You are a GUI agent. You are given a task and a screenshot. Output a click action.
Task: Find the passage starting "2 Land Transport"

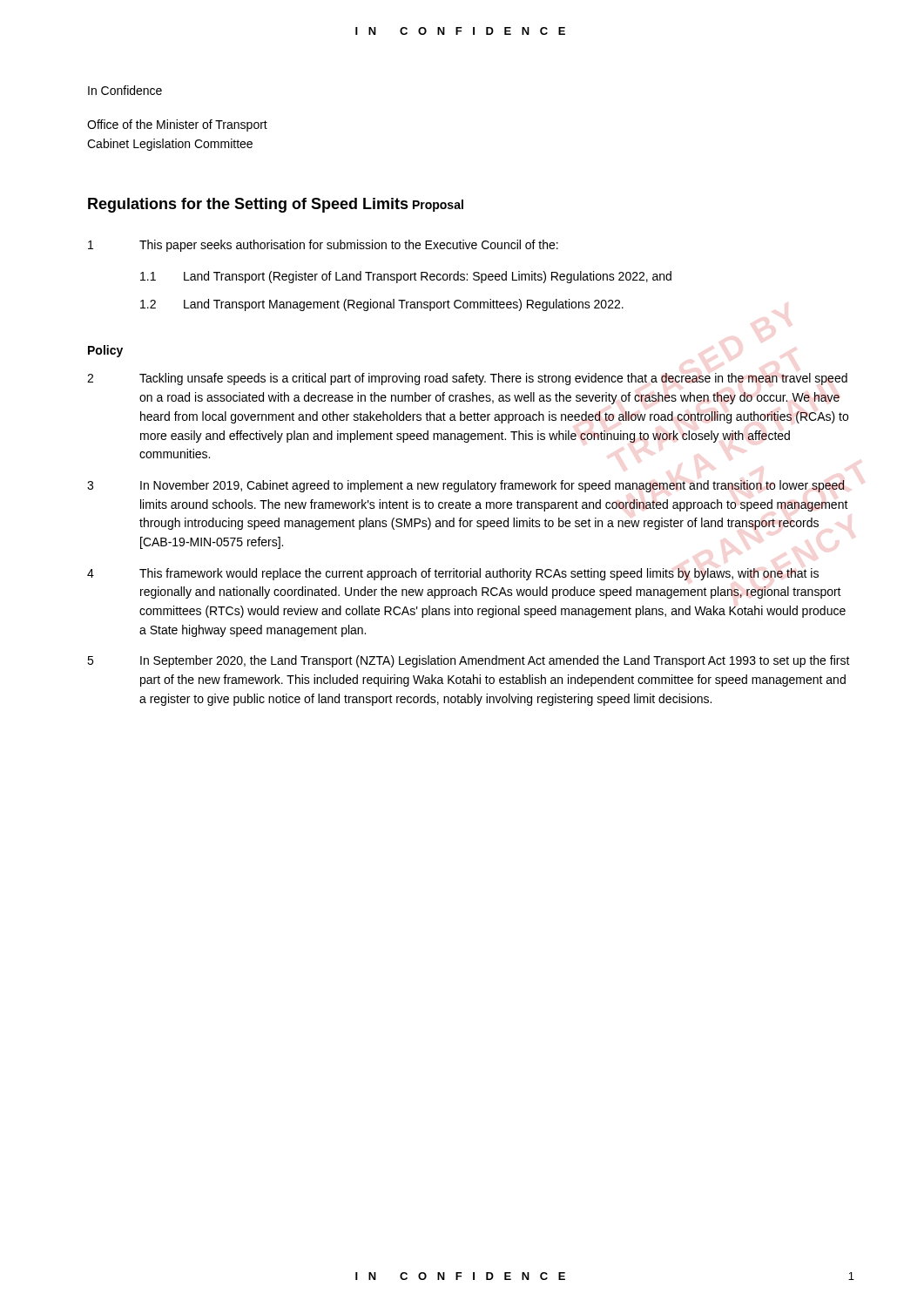(x=497, y=305)
